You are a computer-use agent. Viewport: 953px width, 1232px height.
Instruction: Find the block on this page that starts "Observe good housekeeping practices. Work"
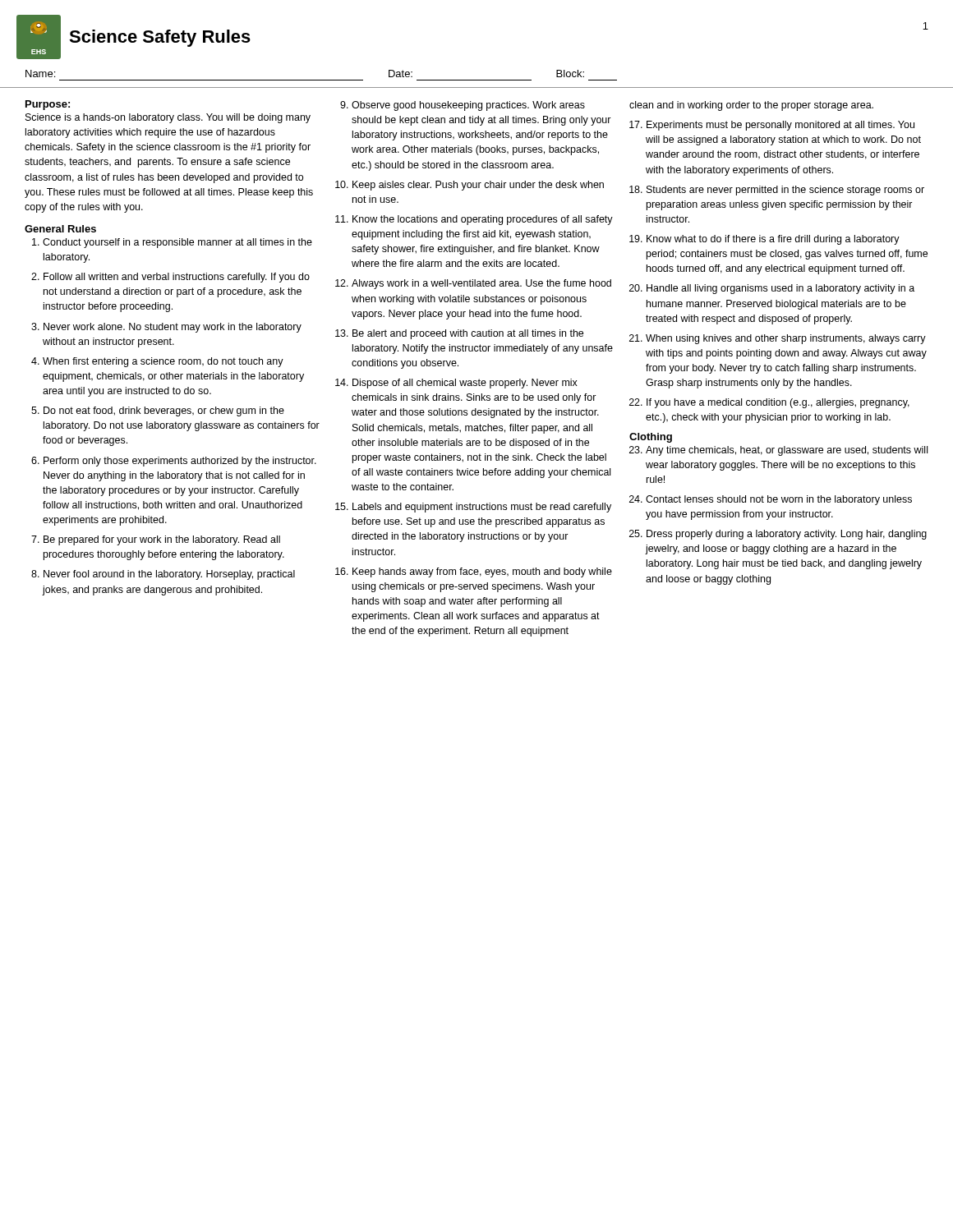pyautogui.click(x=481, y=135)
